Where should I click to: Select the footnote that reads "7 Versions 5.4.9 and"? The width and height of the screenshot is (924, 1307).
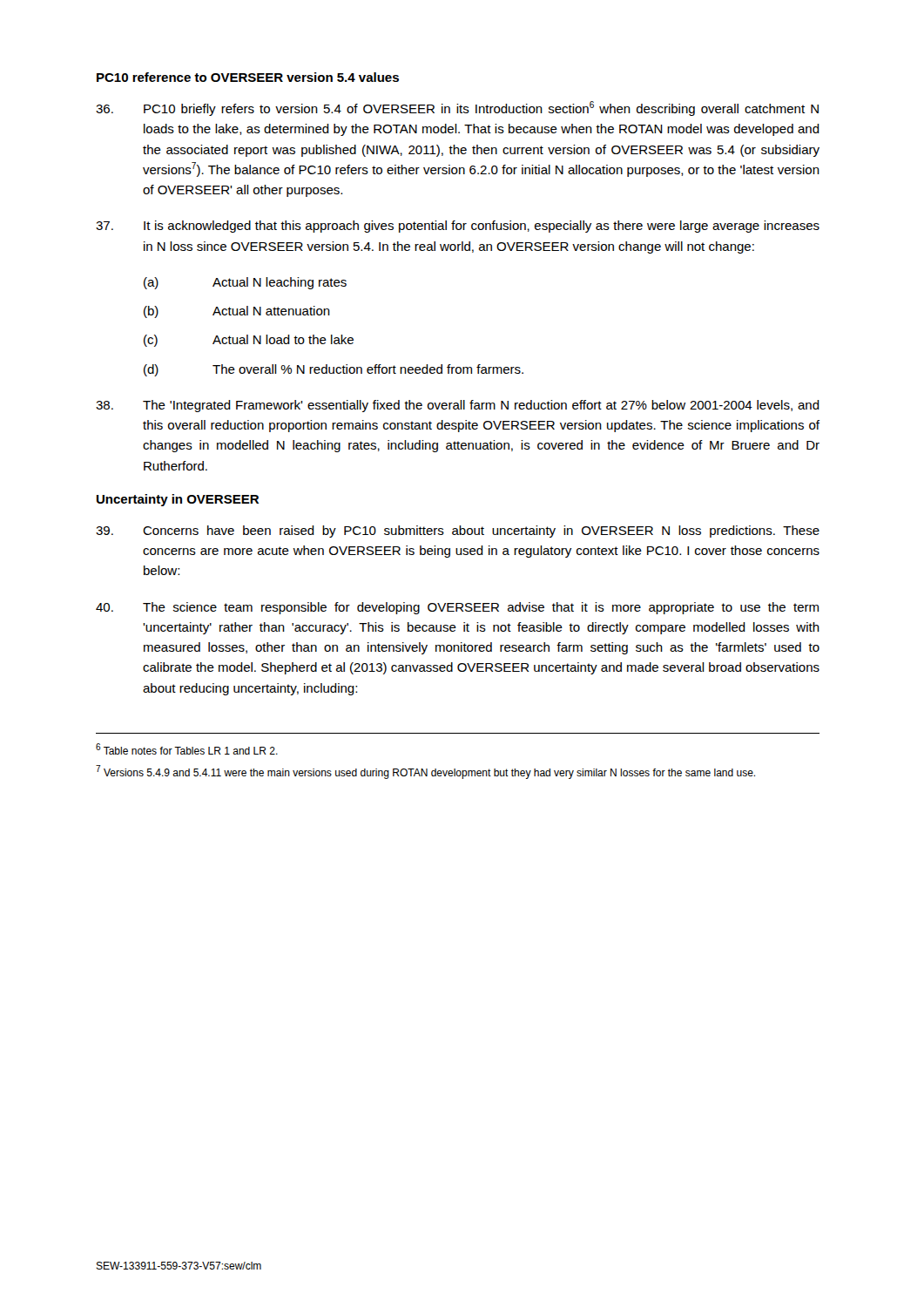pos(426,771)
